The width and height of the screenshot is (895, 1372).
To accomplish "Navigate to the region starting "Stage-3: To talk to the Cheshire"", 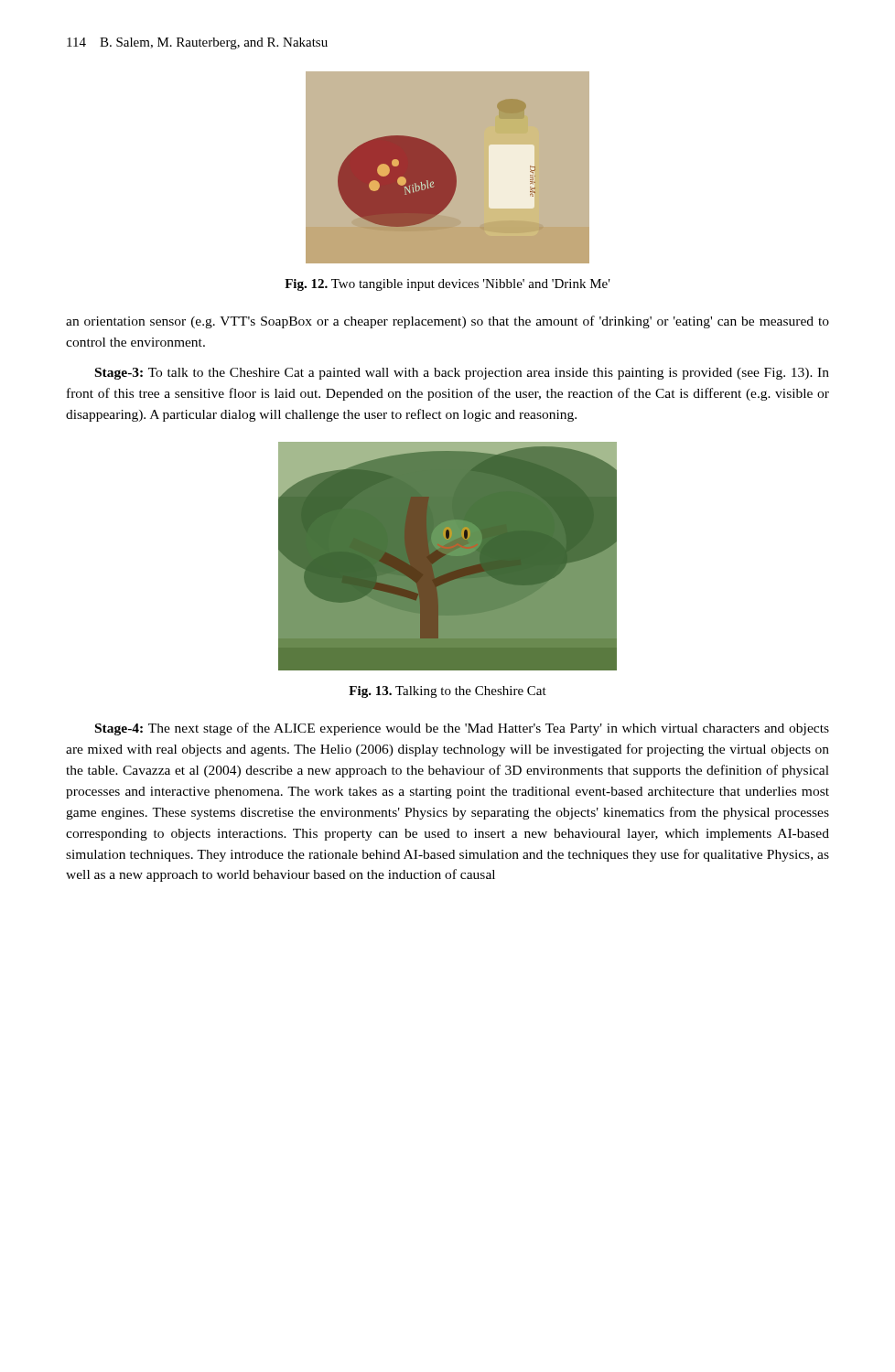I will tap(448, 393).
